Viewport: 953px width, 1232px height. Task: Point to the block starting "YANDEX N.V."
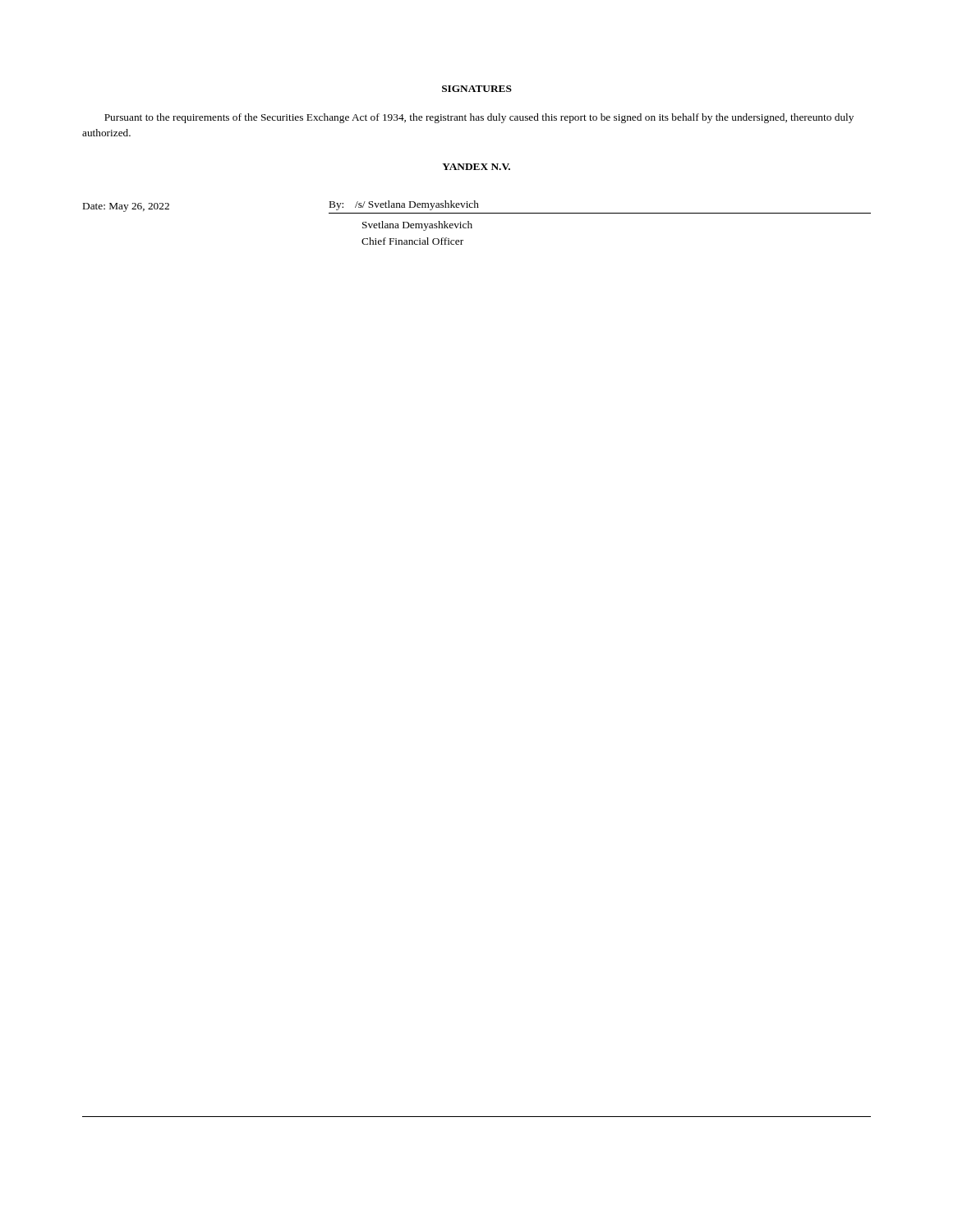[x=476, y=167]
